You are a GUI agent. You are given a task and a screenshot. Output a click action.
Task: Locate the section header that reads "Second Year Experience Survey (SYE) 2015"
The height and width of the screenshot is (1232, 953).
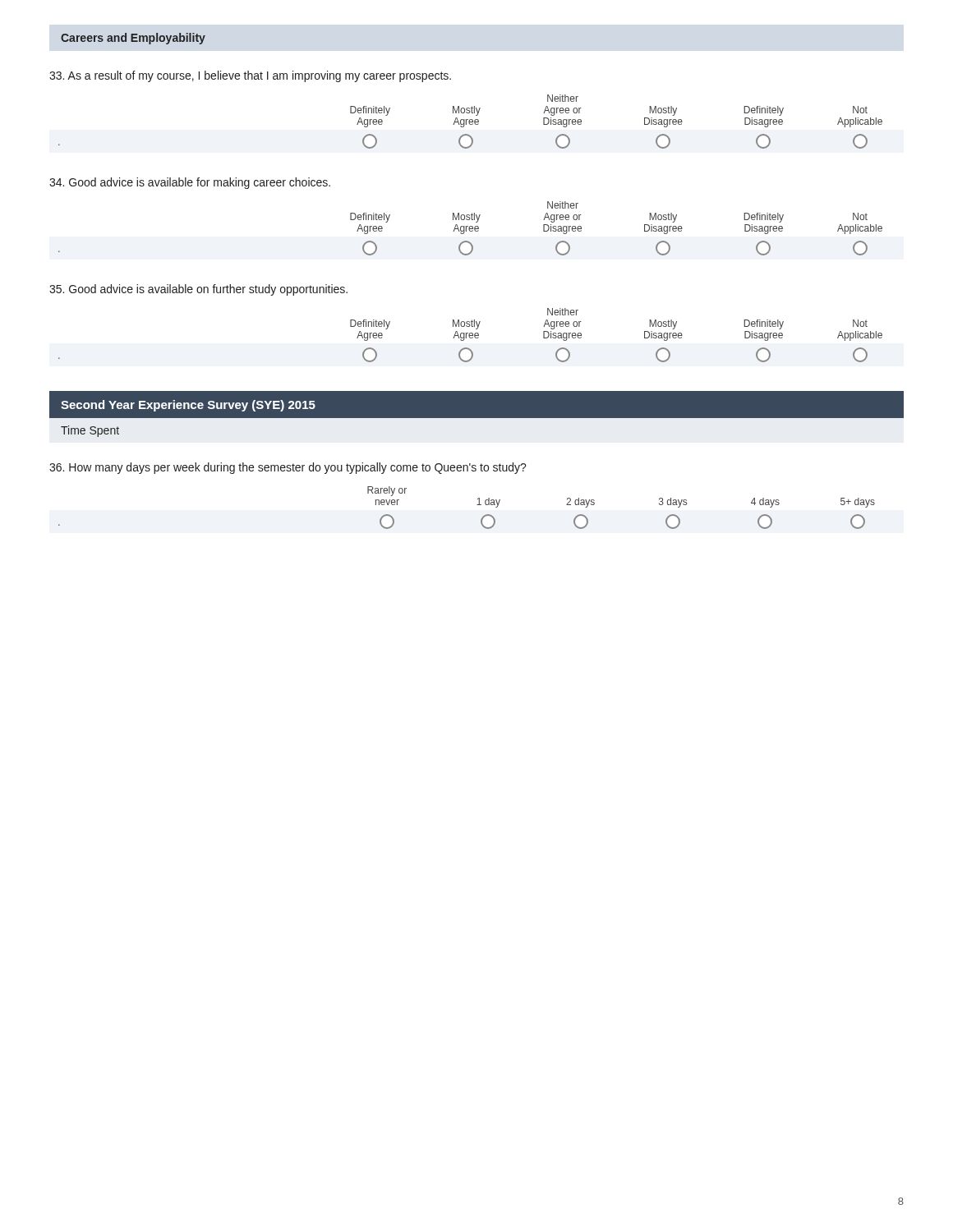[188, 405]
